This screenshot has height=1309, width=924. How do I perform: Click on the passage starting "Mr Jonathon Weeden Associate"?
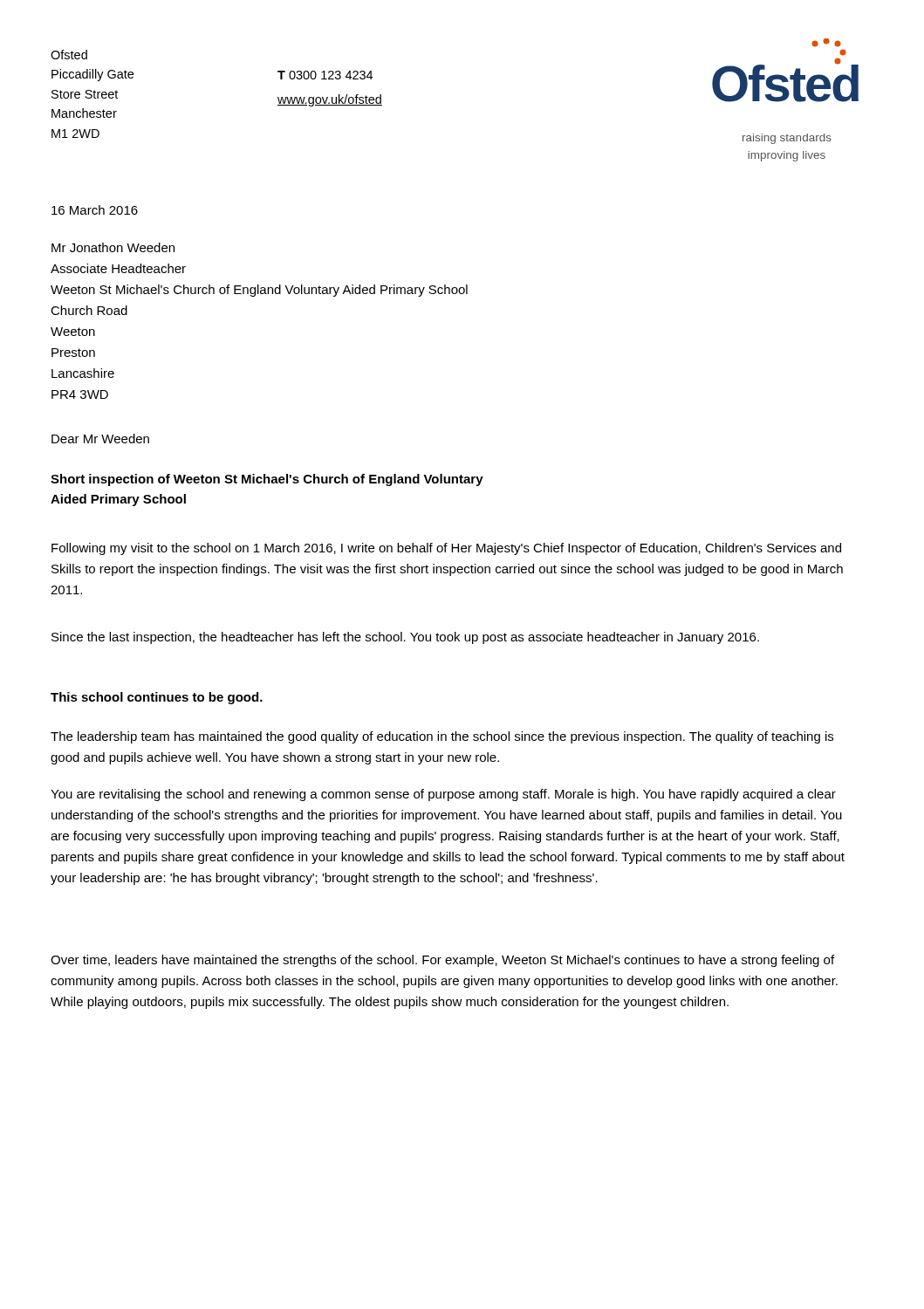click(x=113, y=247)
